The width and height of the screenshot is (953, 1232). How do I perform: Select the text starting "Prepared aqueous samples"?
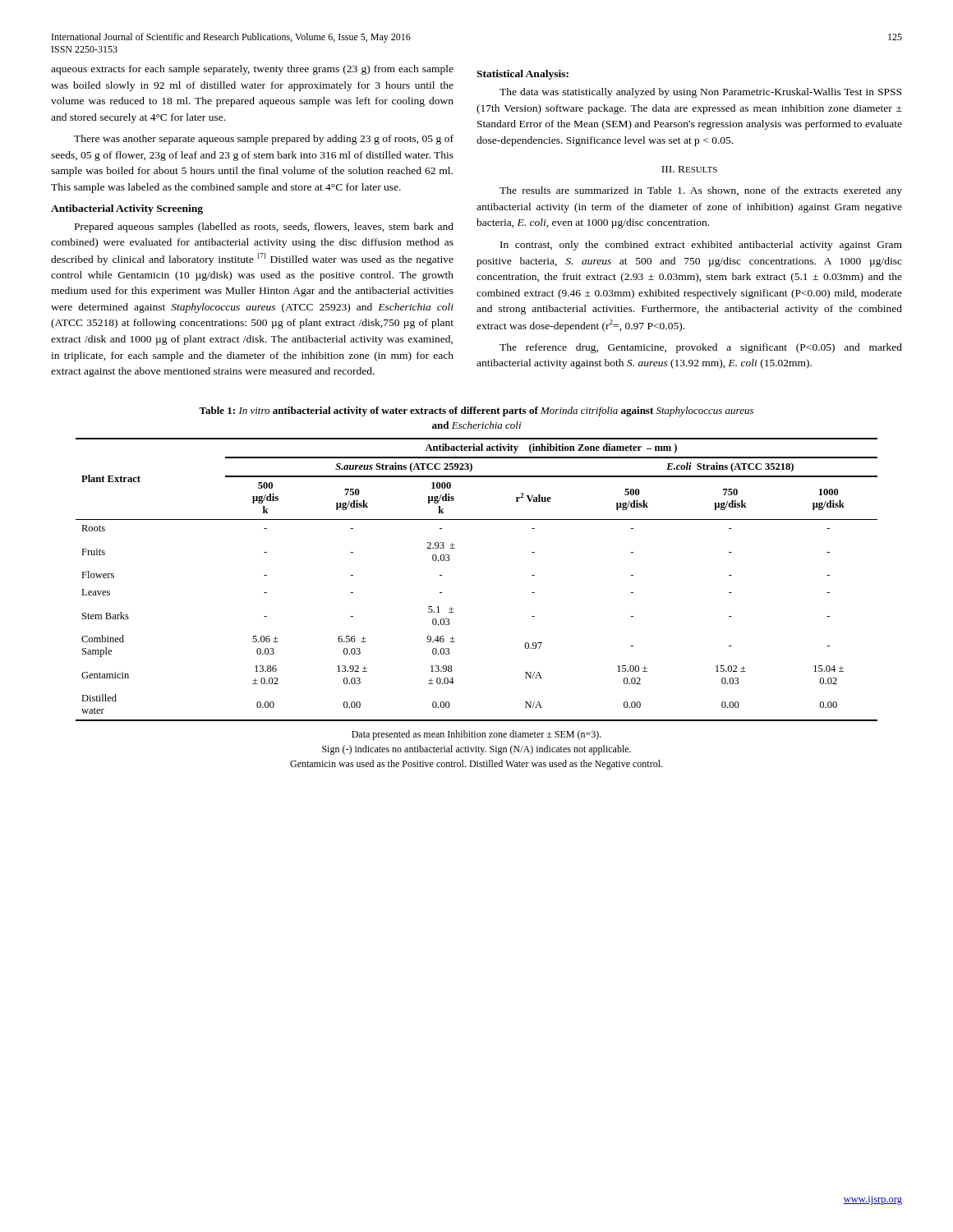coord(252,299)
